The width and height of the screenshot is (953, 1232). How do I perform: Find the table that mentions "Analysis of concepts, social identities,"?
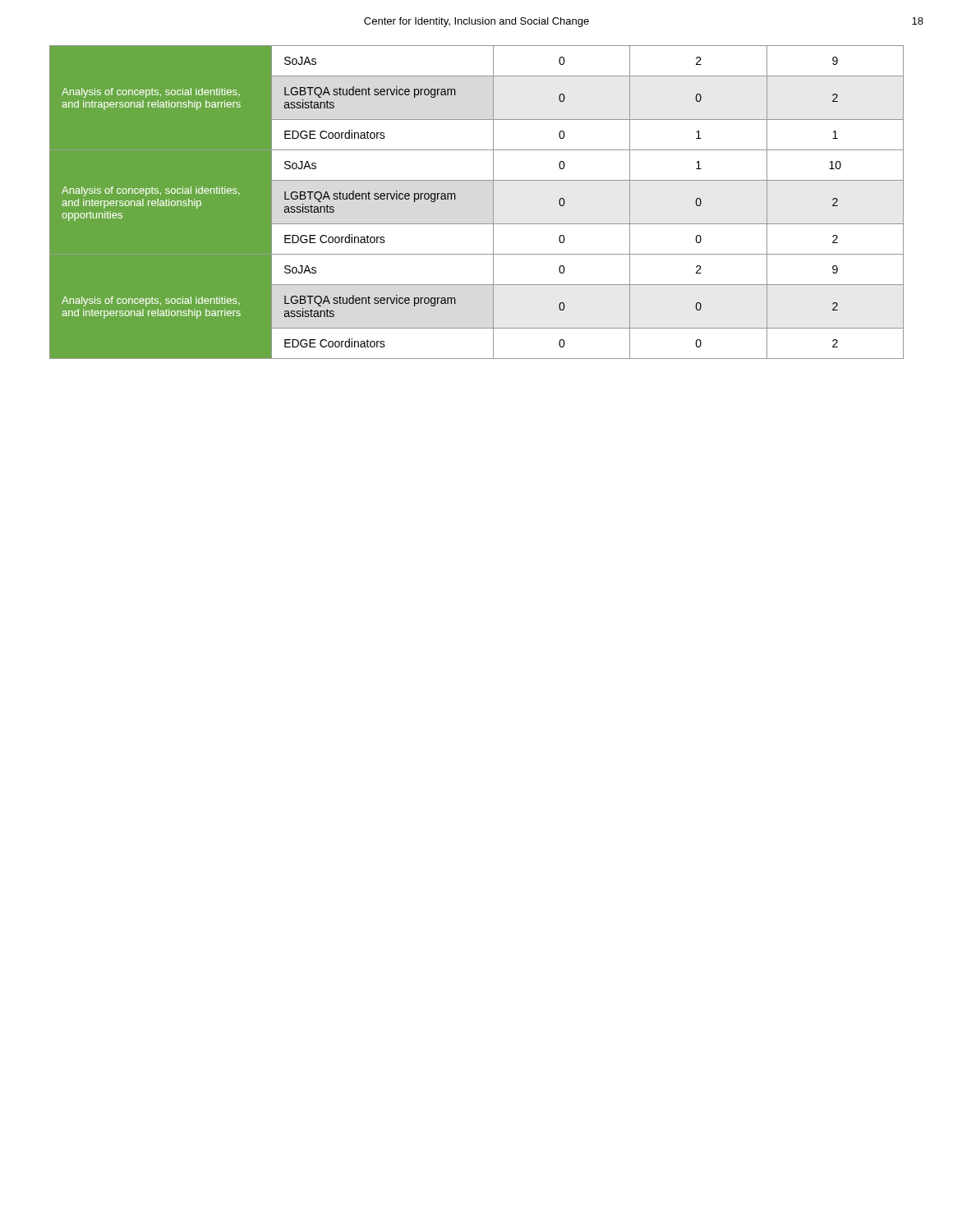tap(476, 202)
